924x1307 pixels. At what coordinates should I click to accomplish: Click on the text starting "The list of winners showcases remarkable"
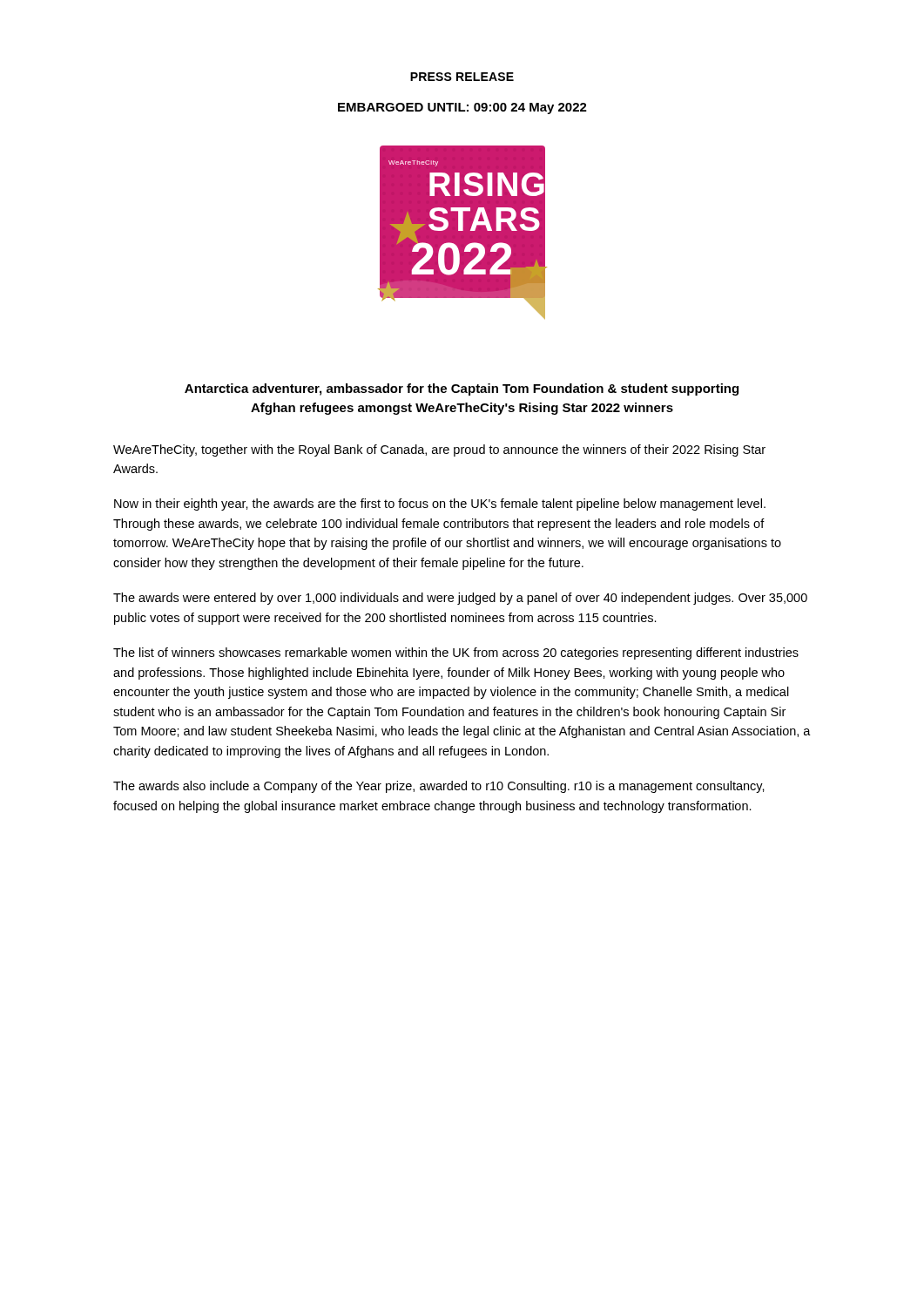(x=462, y=702)
